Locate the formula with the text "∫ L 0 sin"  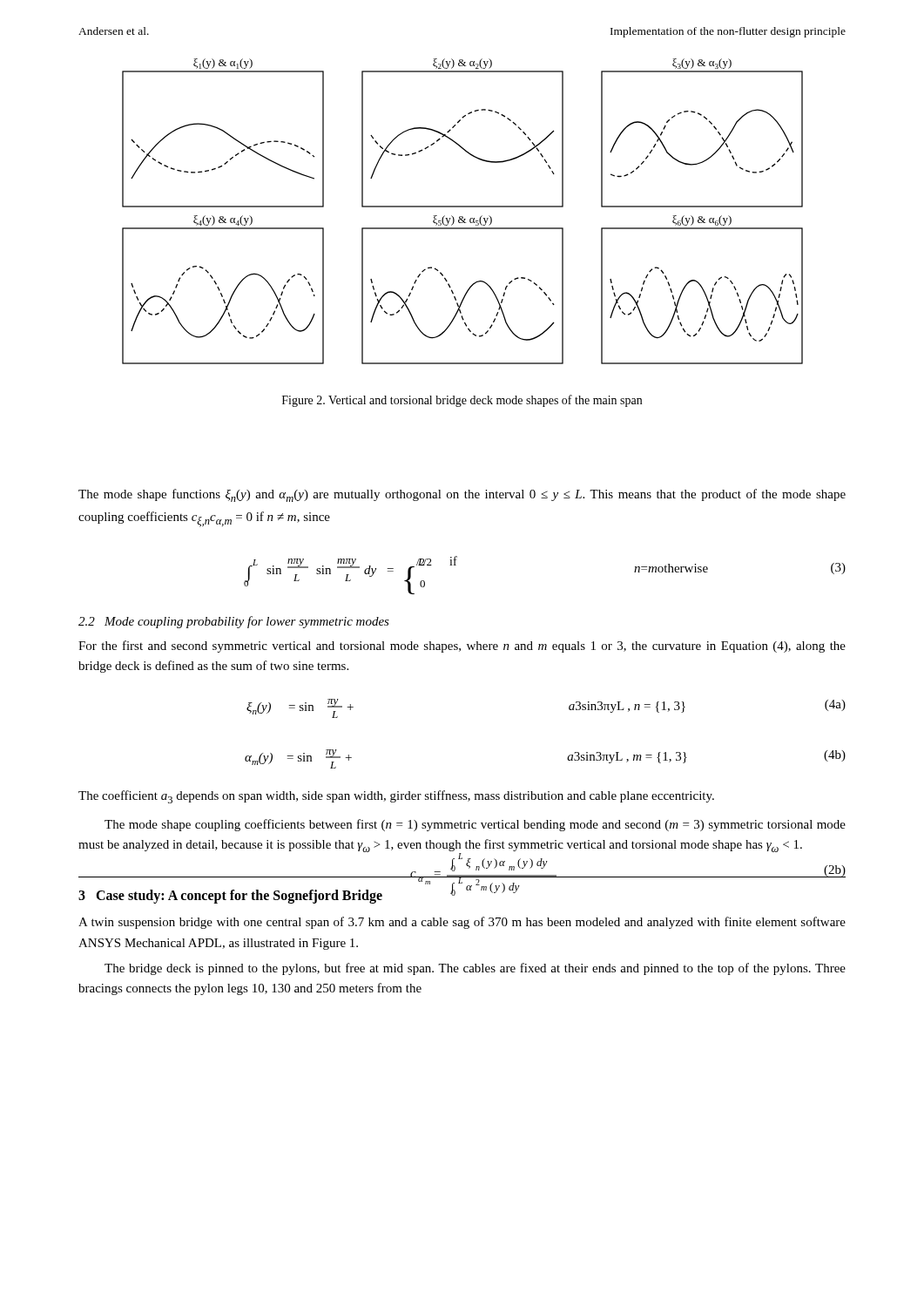(x=348, y=575)
